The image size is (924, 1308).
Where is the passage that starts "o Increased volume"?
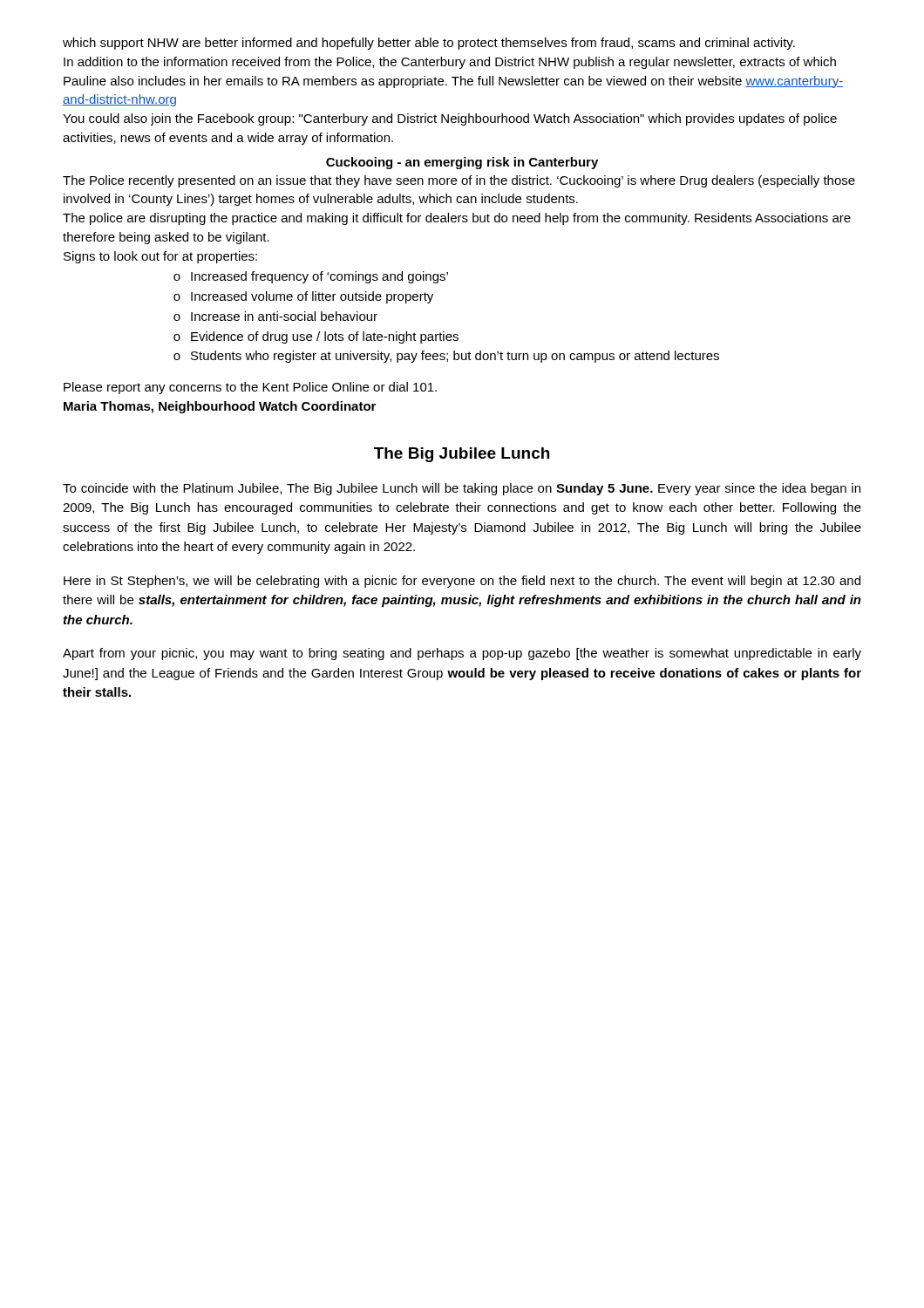click(x=300, y=296)
